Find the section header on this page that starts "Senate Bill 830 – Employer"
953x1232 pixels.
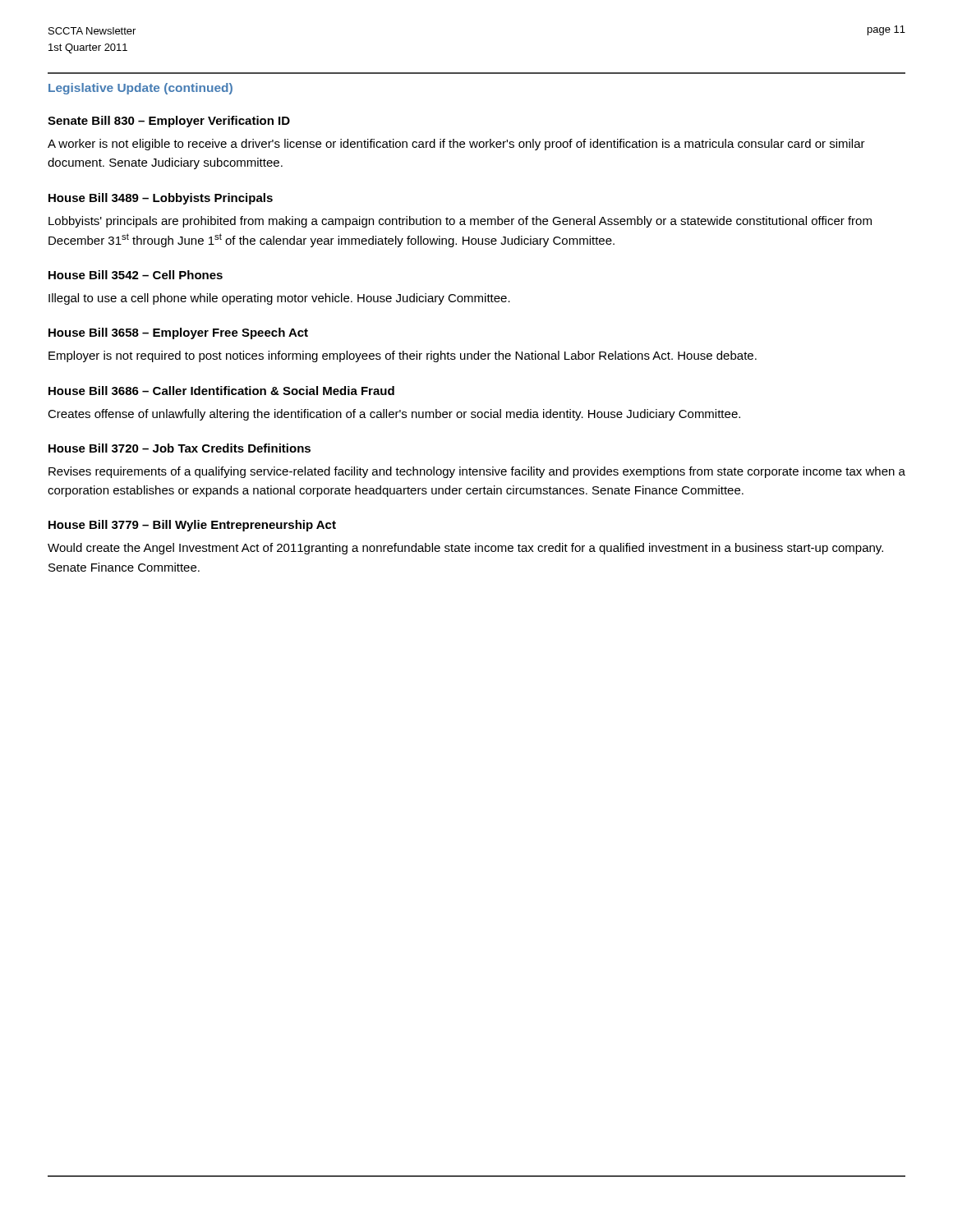169,120
